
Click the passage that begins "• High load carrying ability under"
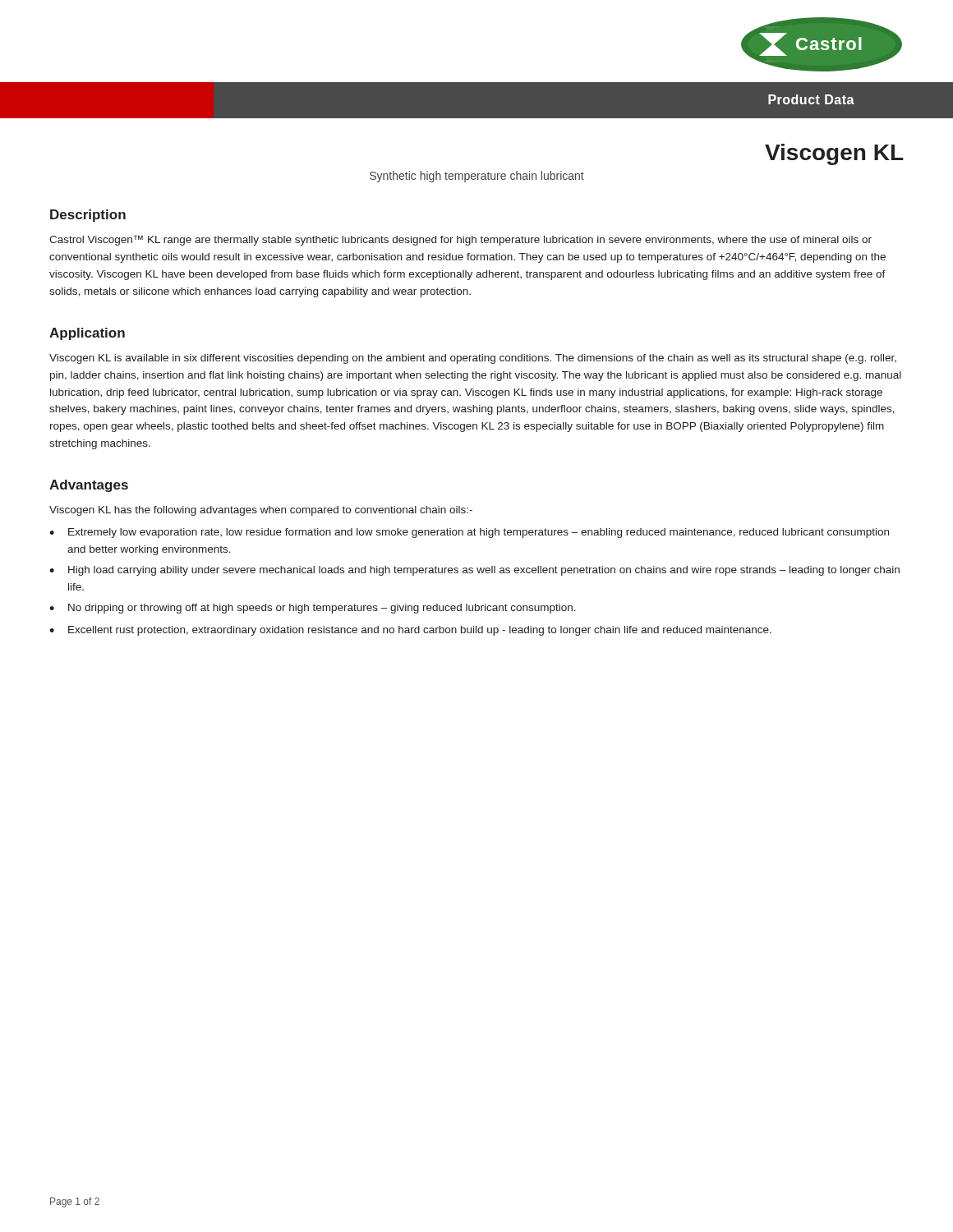click(x=476, y=579)
